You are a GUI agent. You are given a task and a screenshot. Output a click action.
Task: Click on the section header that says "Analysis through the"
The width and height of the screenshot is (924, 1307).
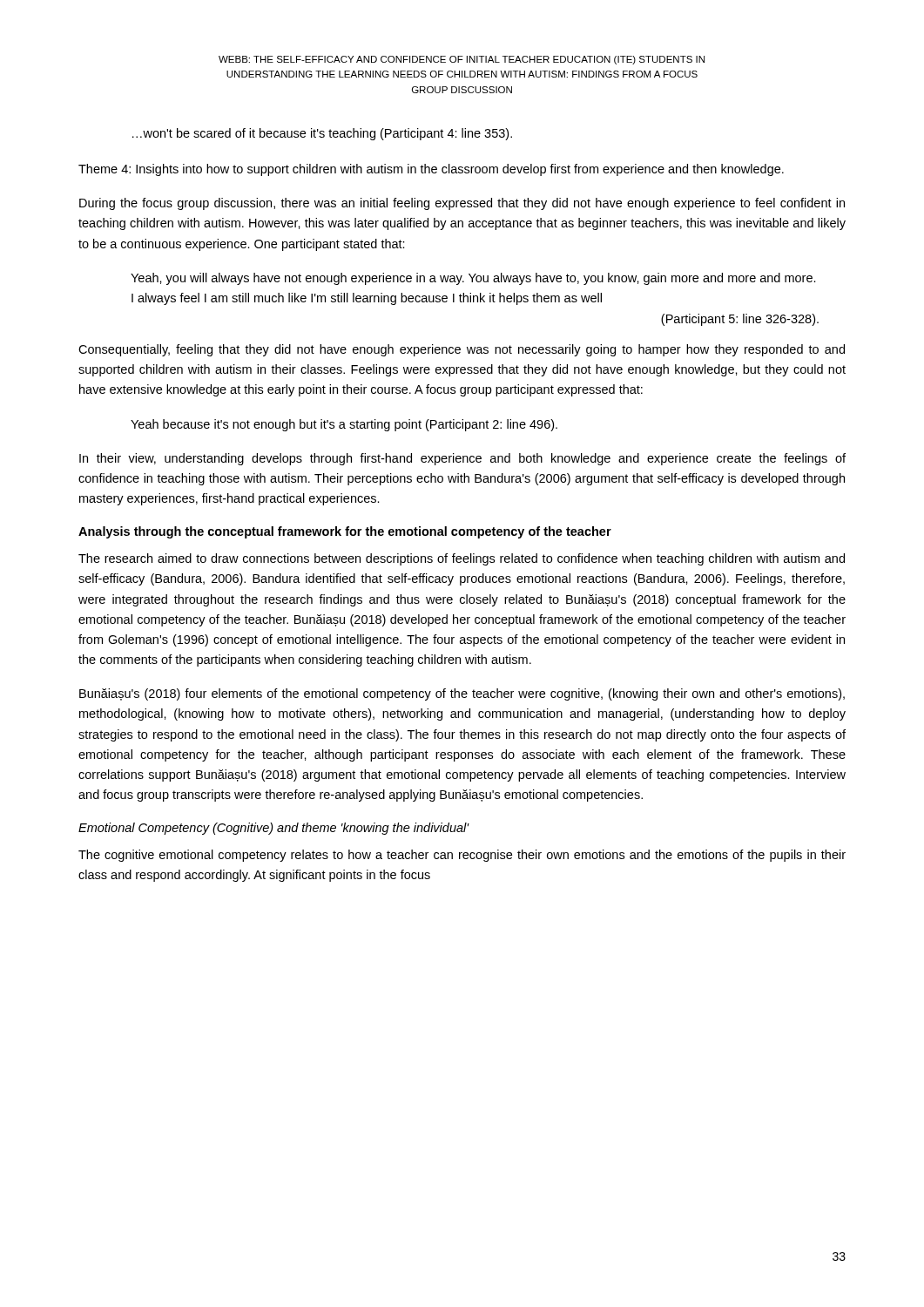(345, 532)
